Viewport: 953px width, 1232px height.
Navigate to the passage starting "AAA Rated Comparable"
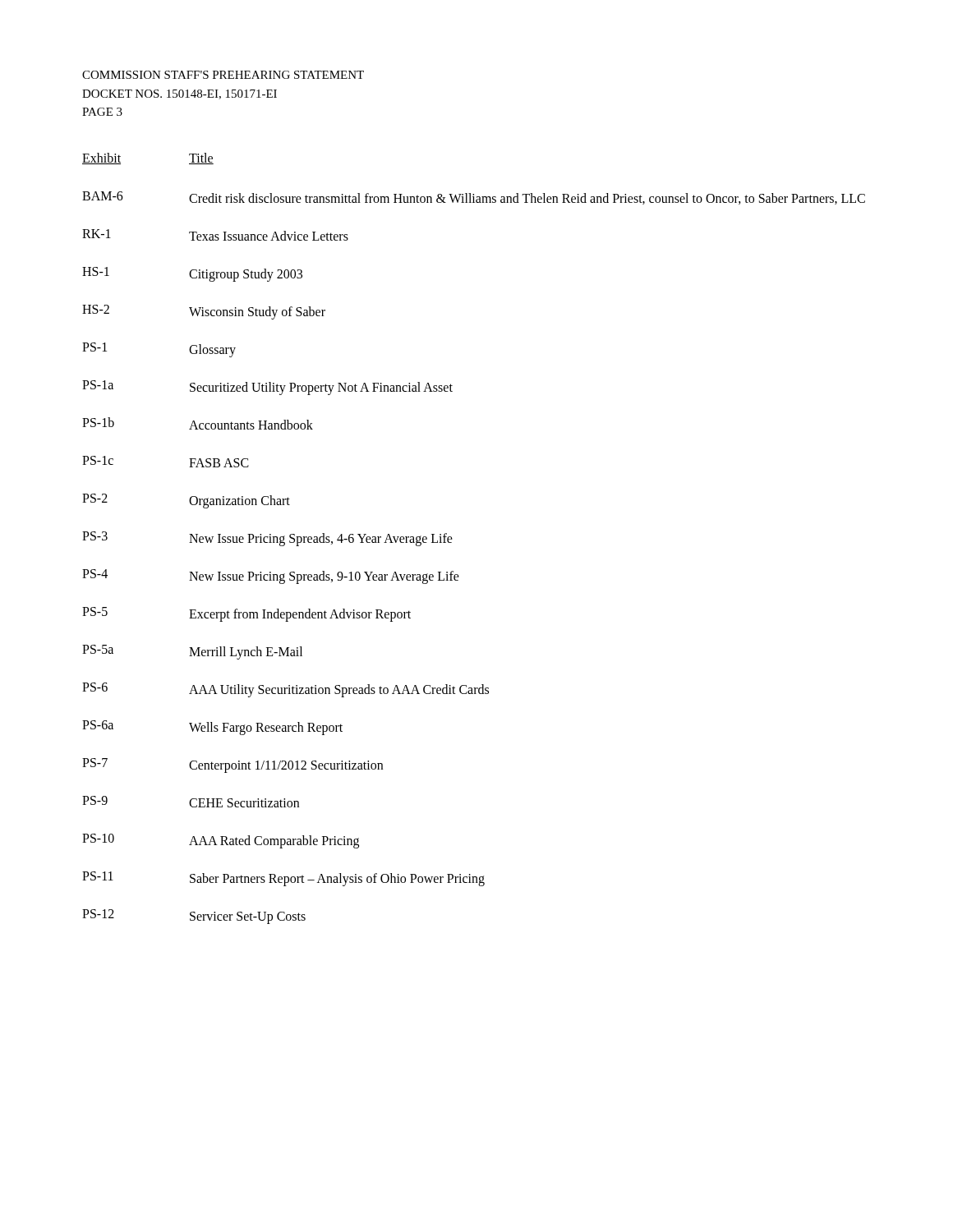coord(274,840)
